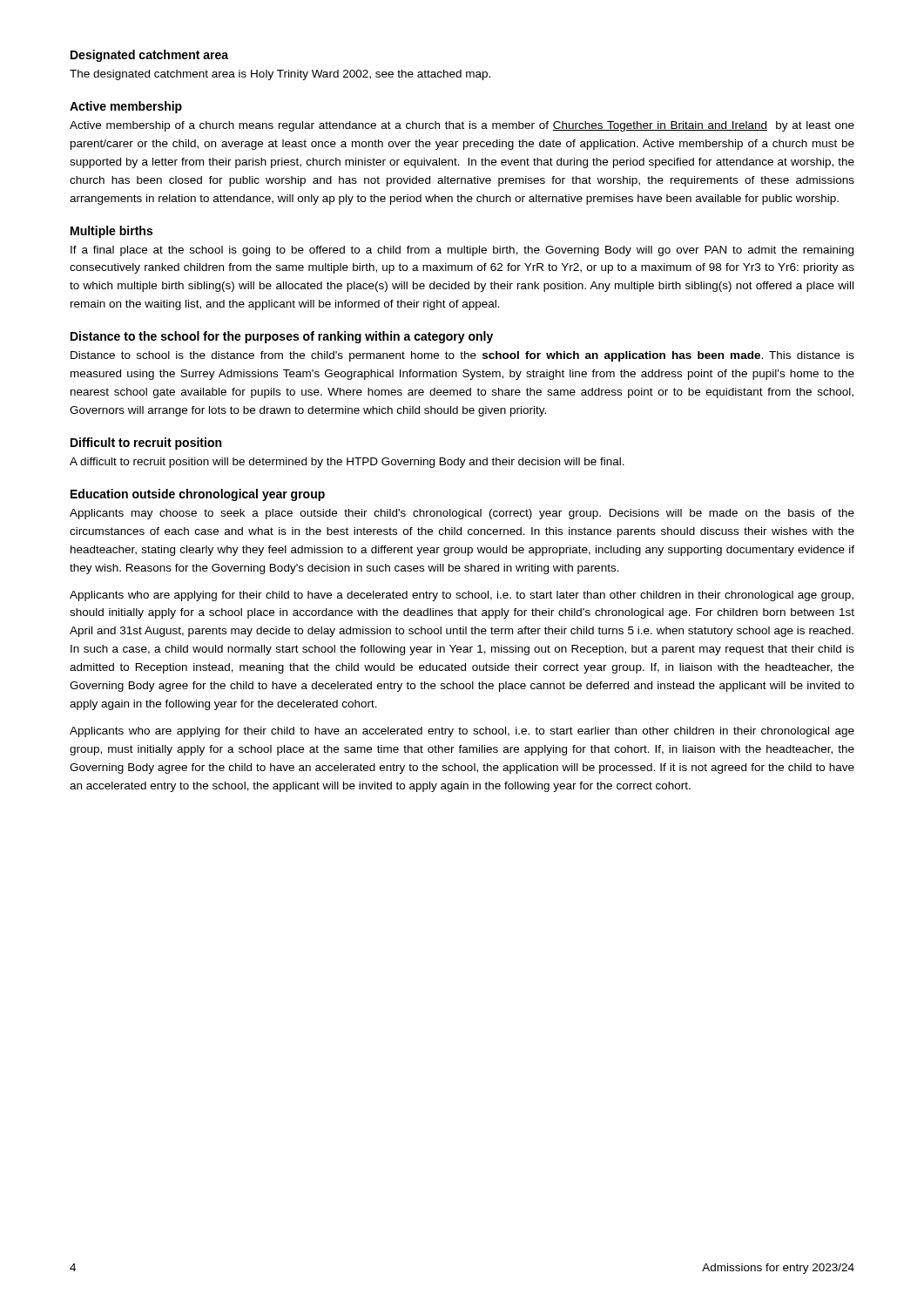Locate the region starting "Education outside chronological year group"
This screenshot has height=1307, width=924.
click(197, 494)
